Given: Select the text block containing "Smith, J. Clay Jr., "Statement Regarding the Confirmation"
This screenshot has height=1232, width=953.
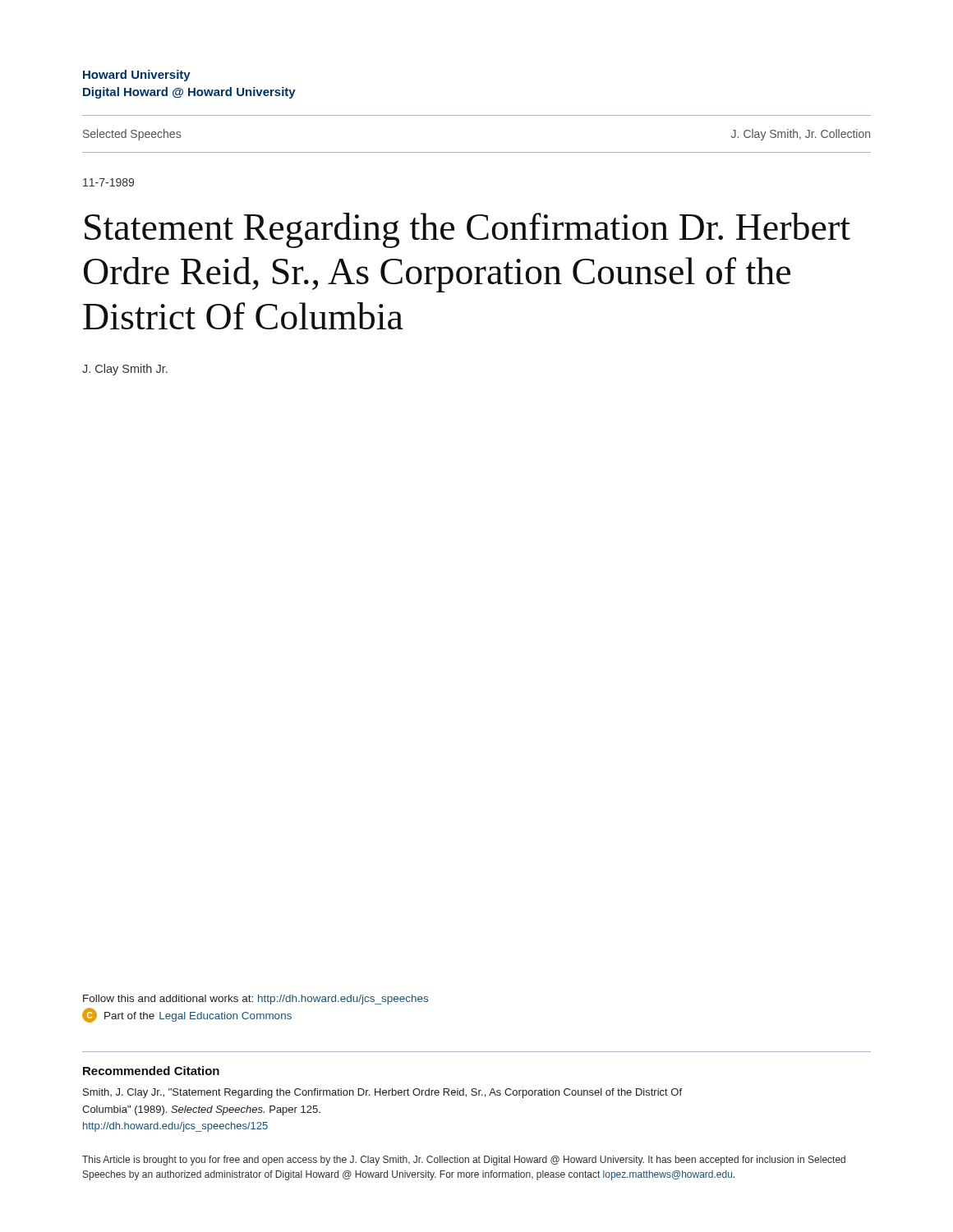Looking at the screenshot, I should [382, 1093].
